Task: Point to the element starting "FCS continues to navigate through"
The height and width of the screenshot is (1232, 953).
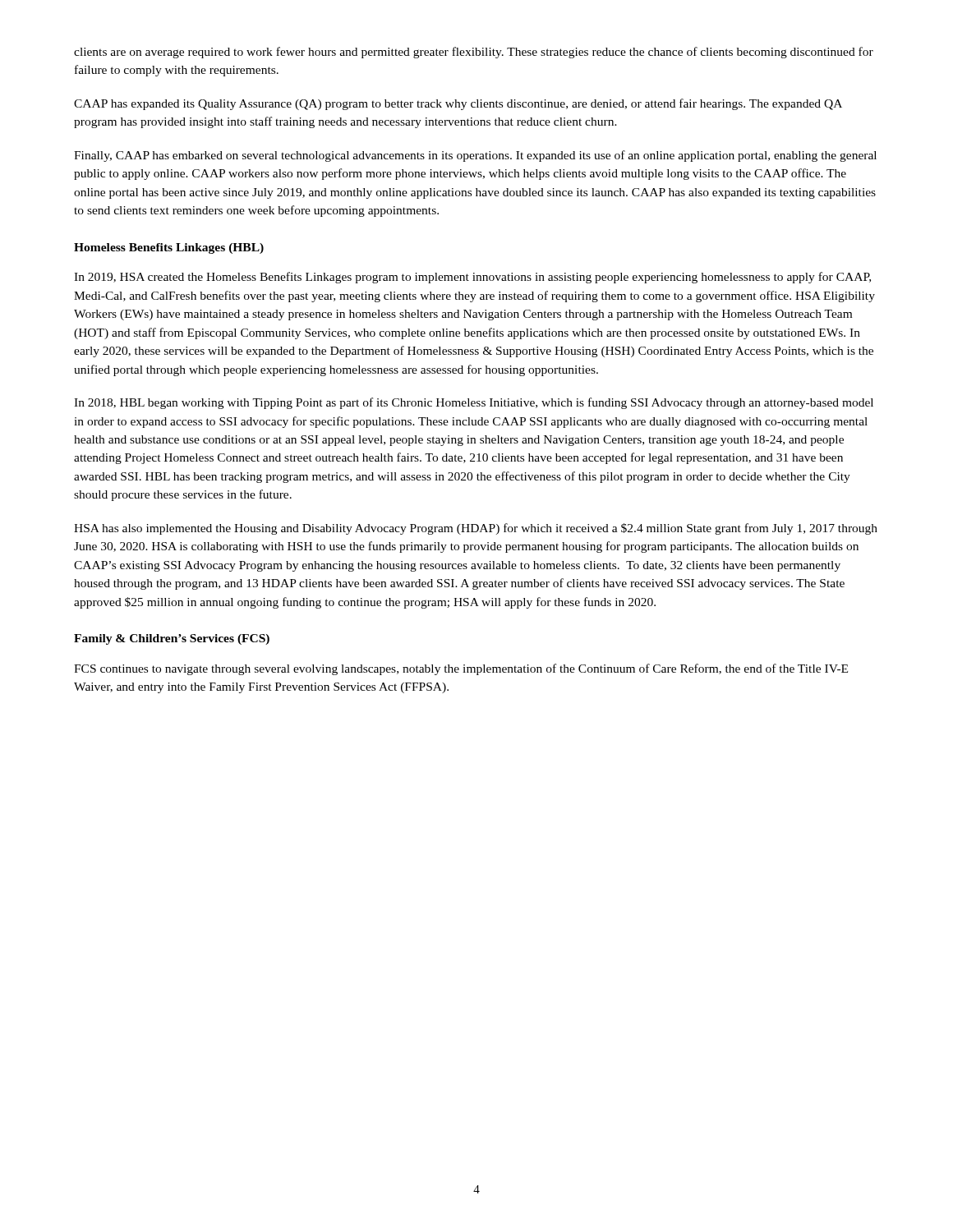Action: 461,677
